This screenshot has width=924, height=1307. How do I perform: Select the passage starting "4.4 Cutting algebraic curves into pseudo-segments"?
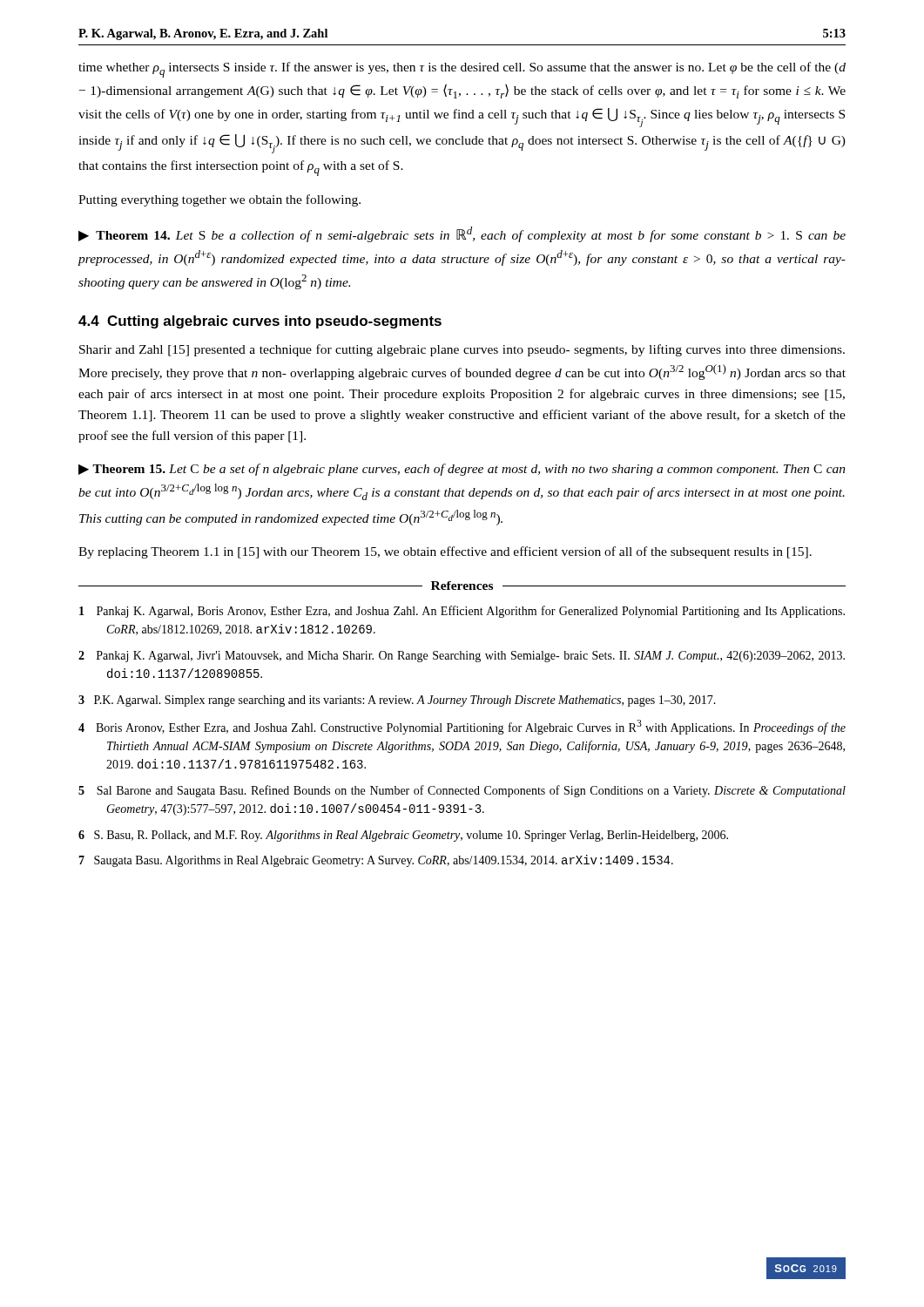click(260, 321)
